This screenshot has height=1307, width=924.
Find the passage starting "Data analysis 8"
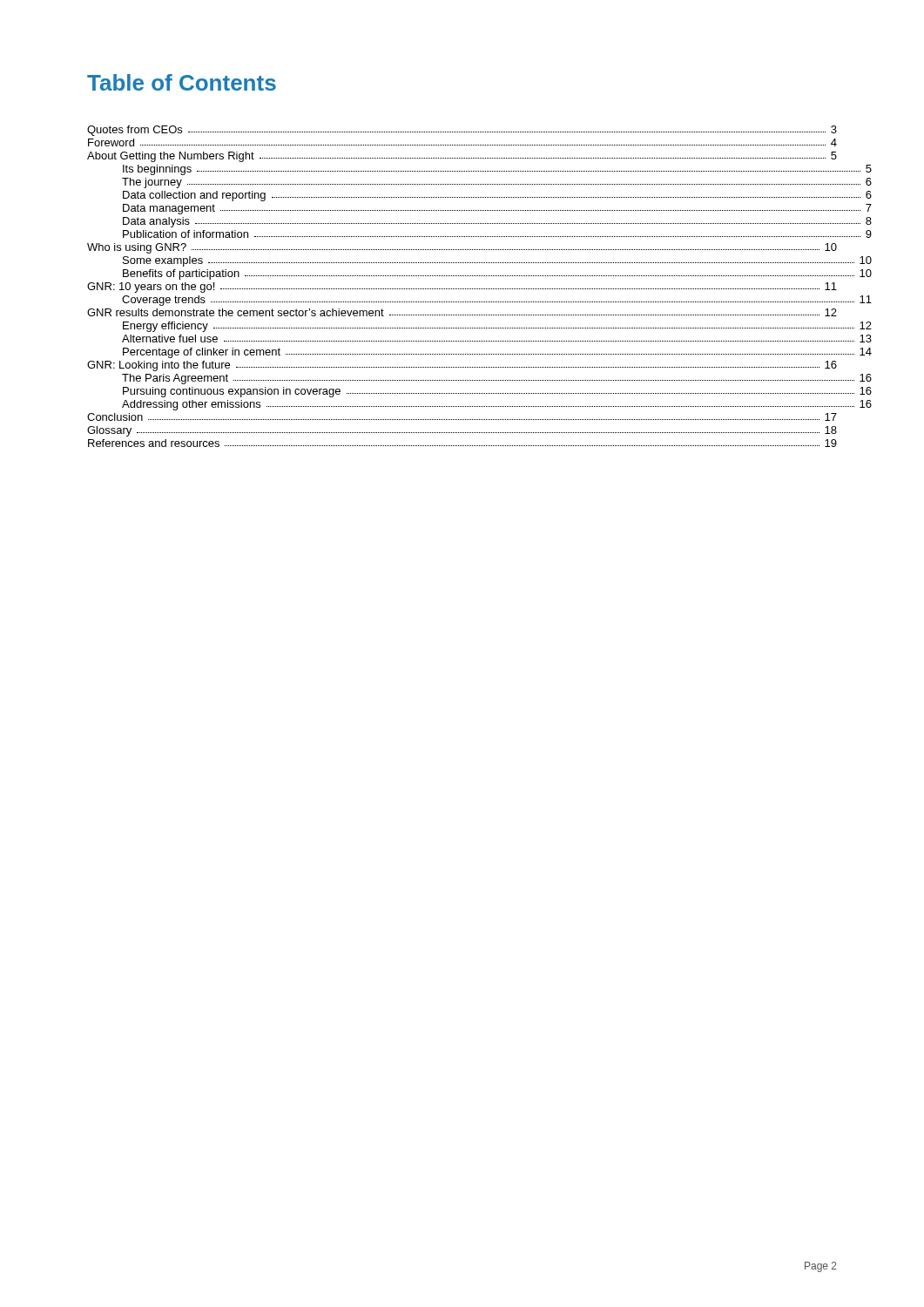pos(497,221)
